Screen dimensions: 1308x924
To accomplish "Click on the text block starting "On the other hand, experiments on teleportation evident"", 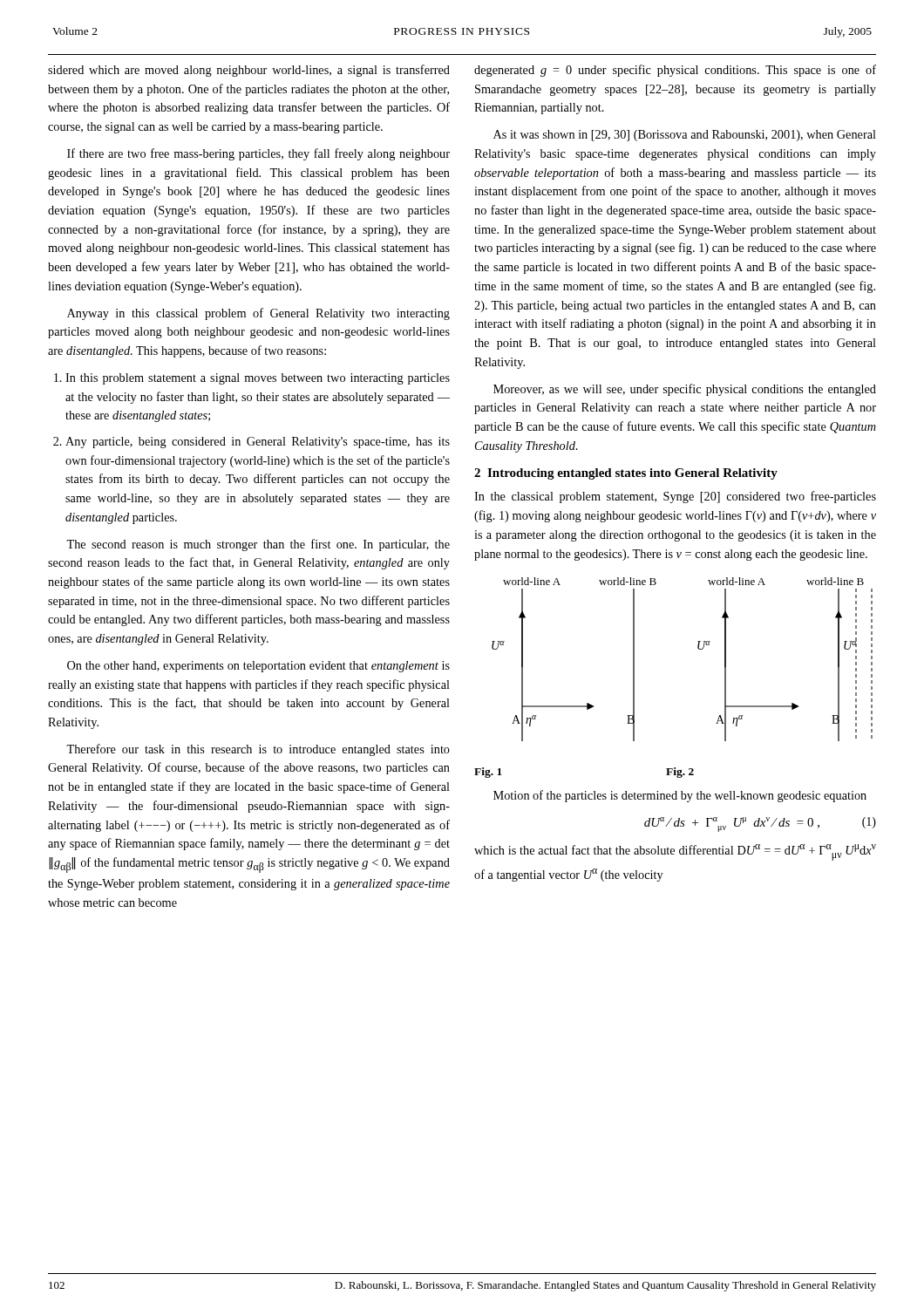I will click(x=249, y=694).
